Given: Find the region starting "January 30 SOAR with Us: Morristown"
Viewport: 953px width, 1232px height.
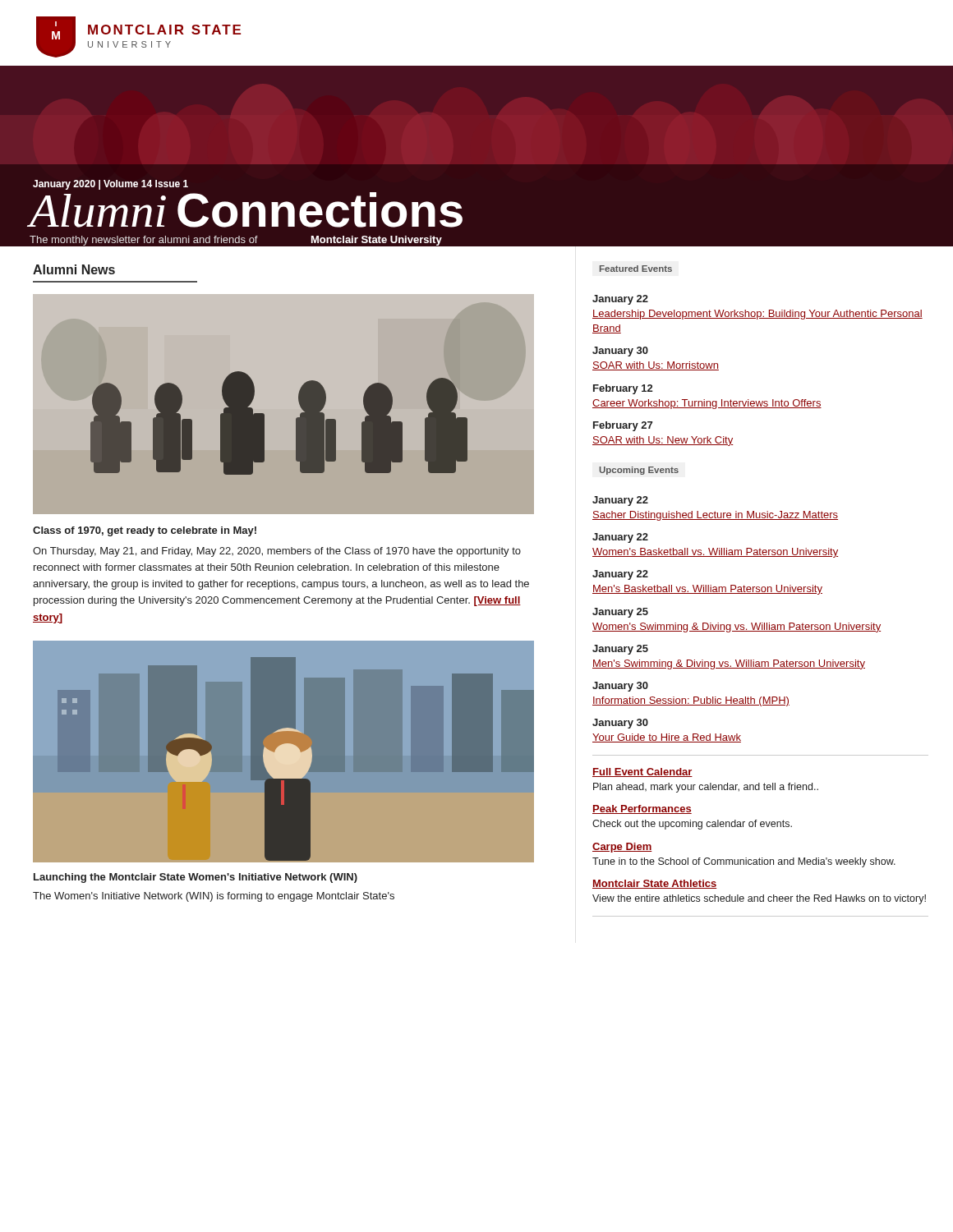Looking at the screenshot, I should tap(620, 352).
